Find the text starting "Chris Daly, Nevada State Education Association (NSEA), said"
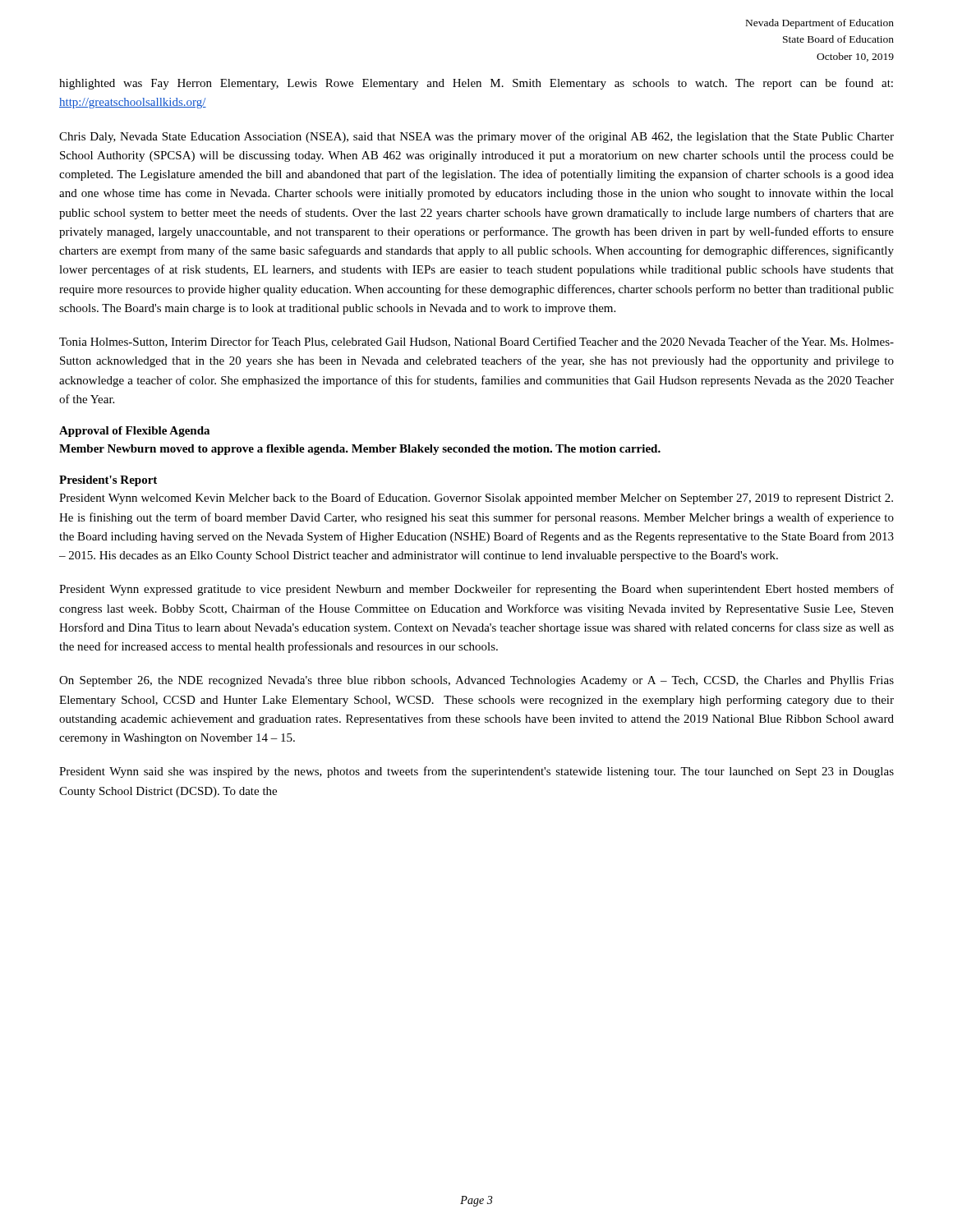The height and width of the screenshot is (1232, 953). (x=476, y=222)
